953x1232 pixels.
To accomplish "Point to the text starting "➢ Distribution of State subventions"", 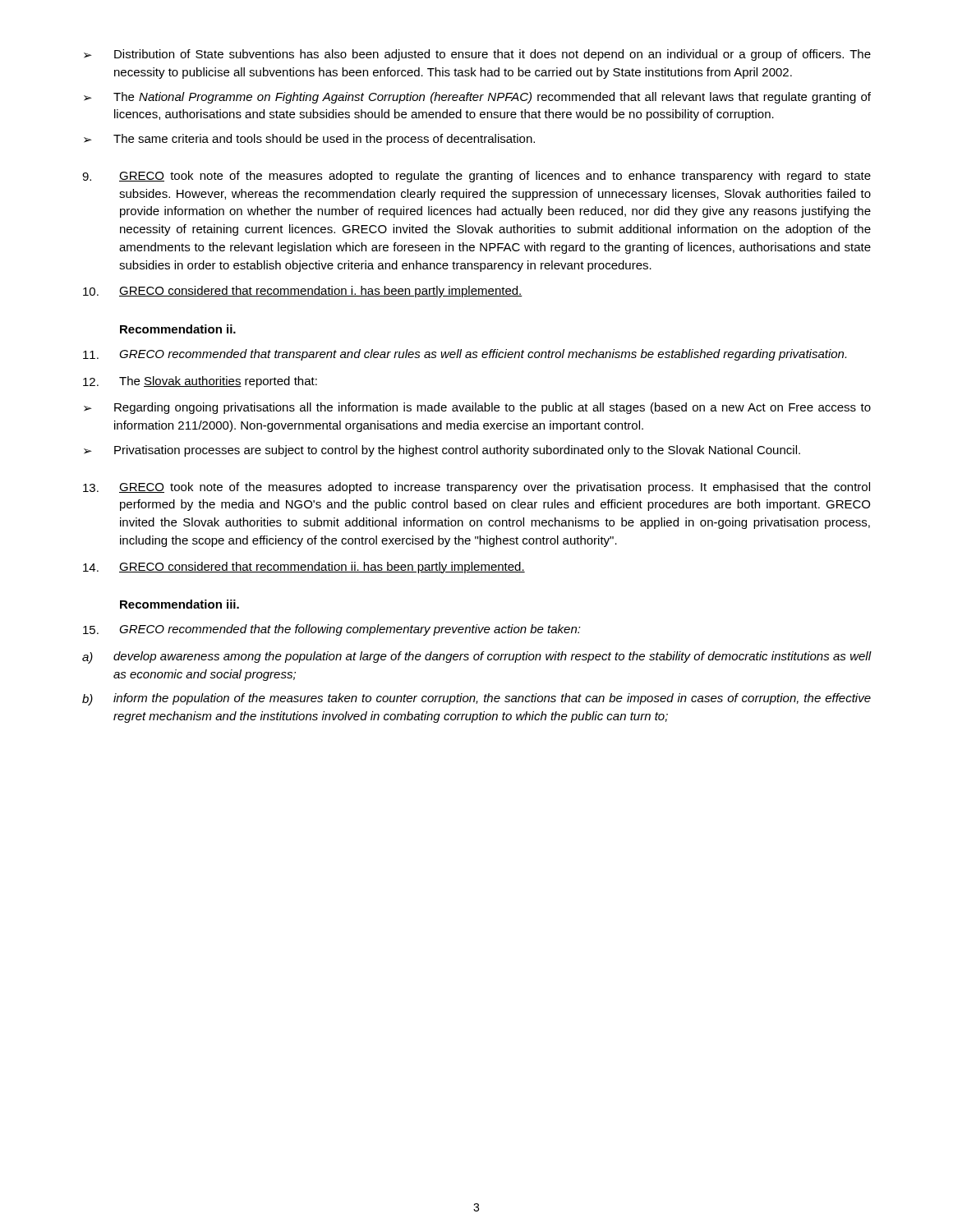I will point(476,63).
